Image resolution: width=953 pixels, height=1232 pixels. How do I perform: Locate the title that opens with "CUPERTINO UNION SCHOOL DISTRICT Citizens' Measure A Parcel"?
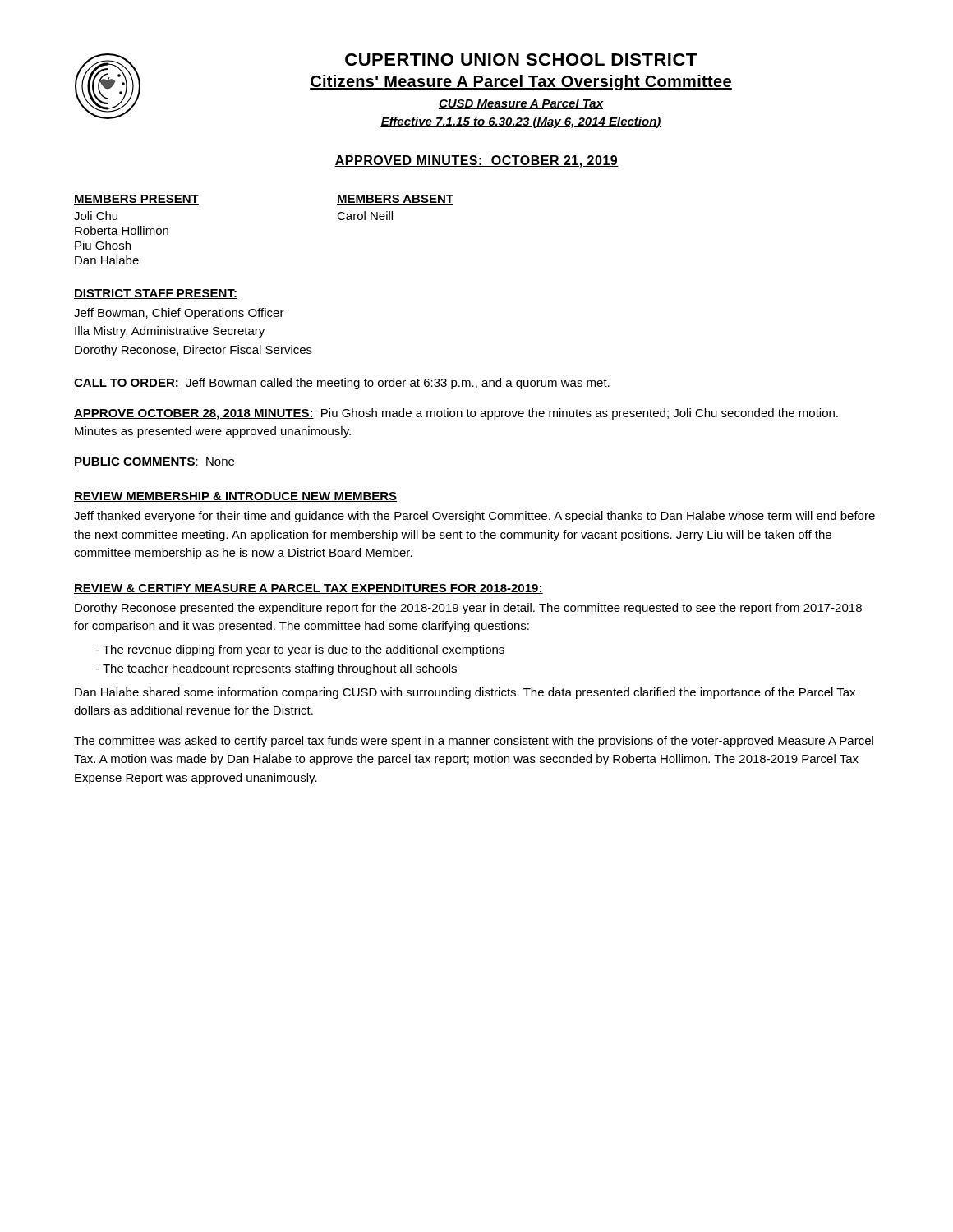(x=521, y=90)
